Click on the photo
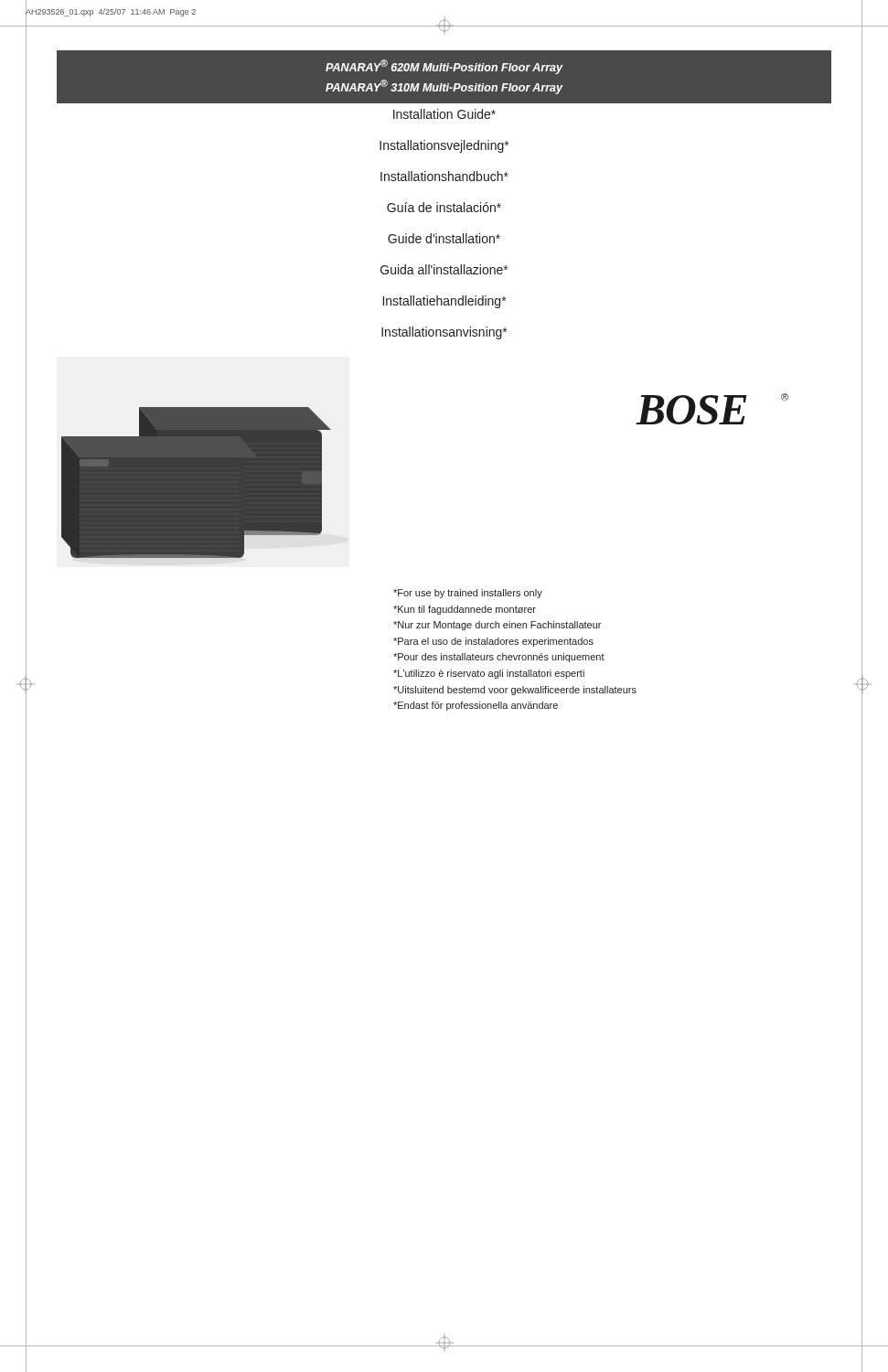Screen dimensions: 1372x888 click(203, 462)
